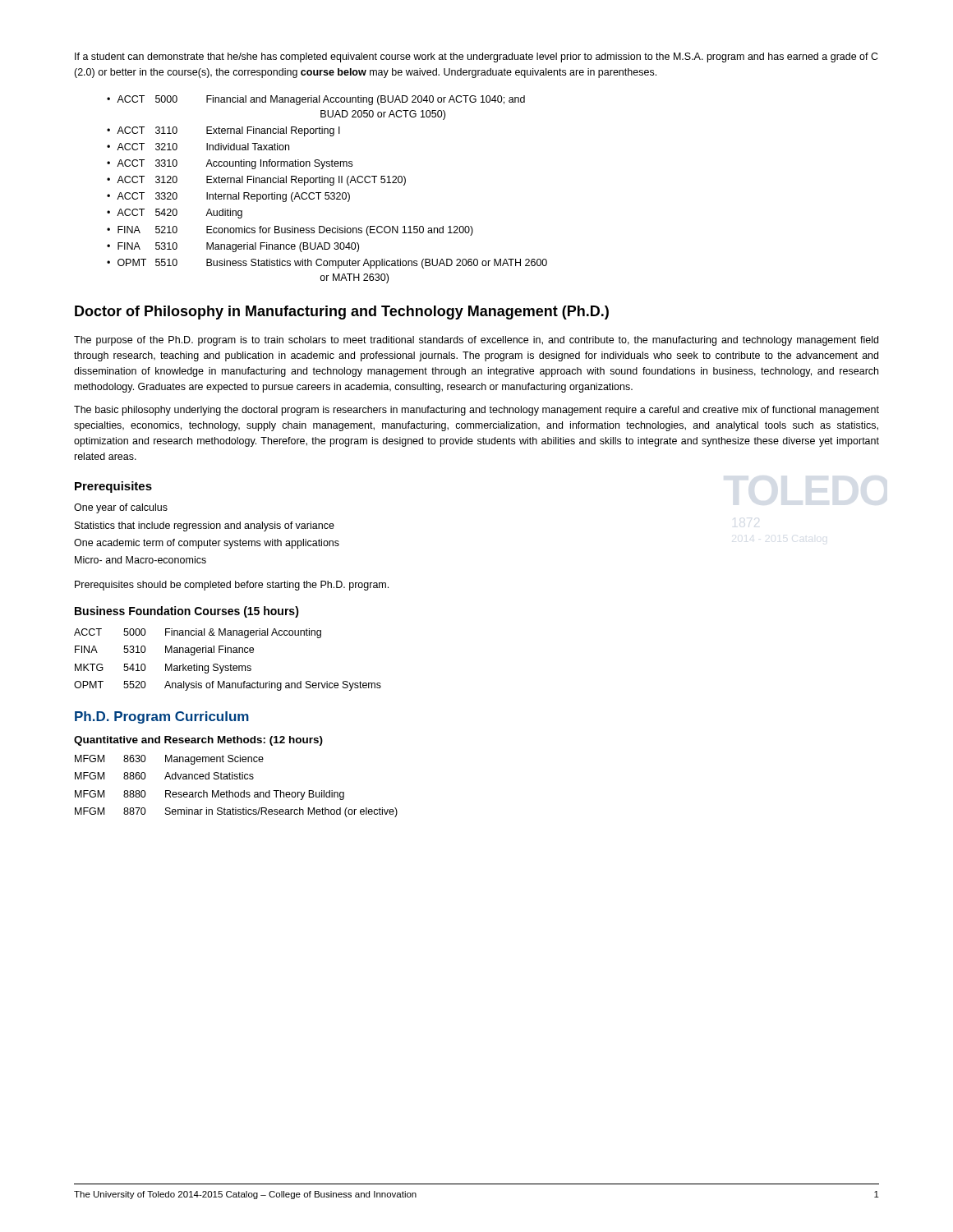Screen dimensions: 1232x953
Task: Locate the table with the text "Managerial Finance"
Action: [476, 659]
